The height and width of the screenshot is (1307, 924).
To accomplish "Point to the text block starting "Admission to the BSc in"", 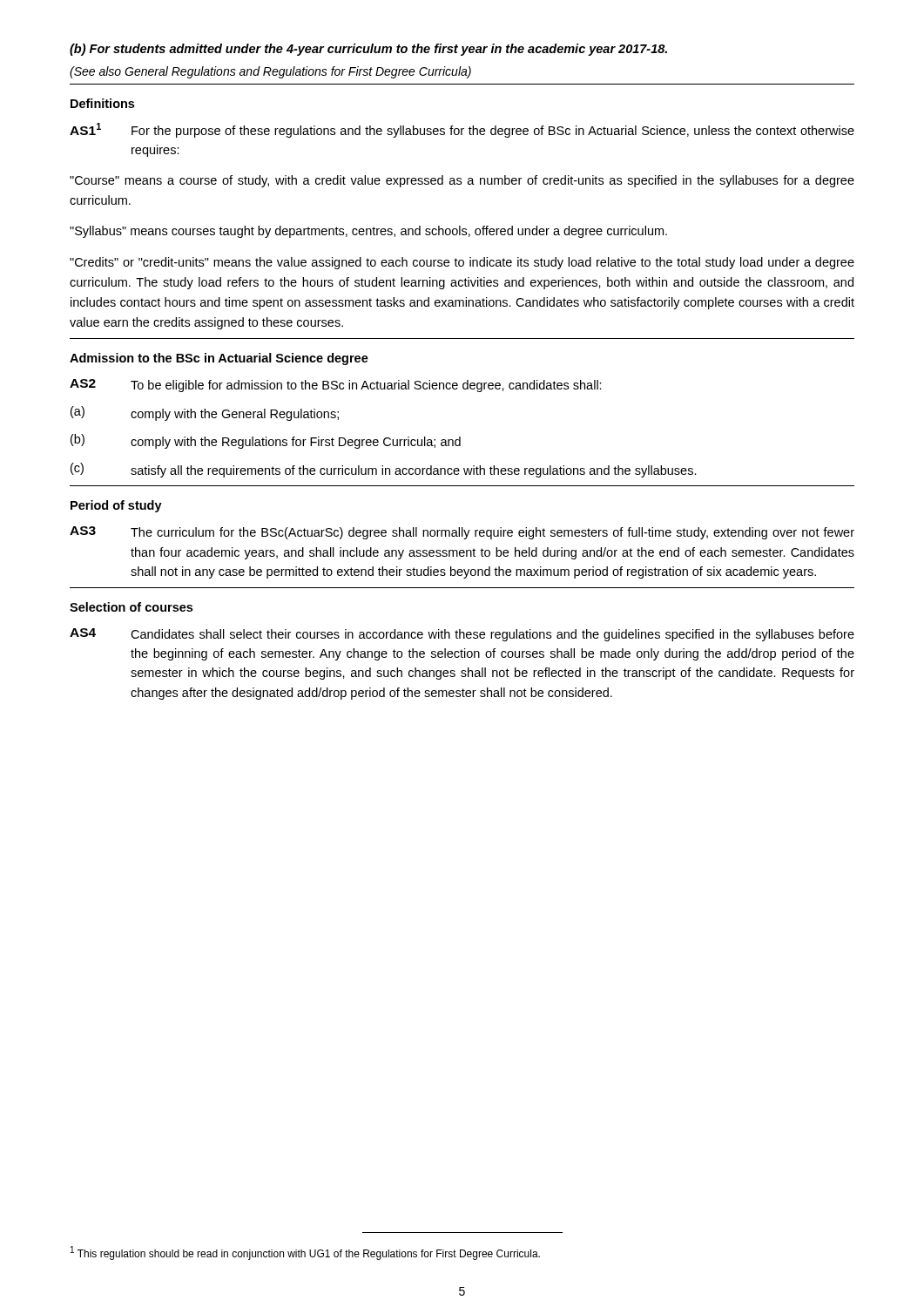I will click(219, 358).
